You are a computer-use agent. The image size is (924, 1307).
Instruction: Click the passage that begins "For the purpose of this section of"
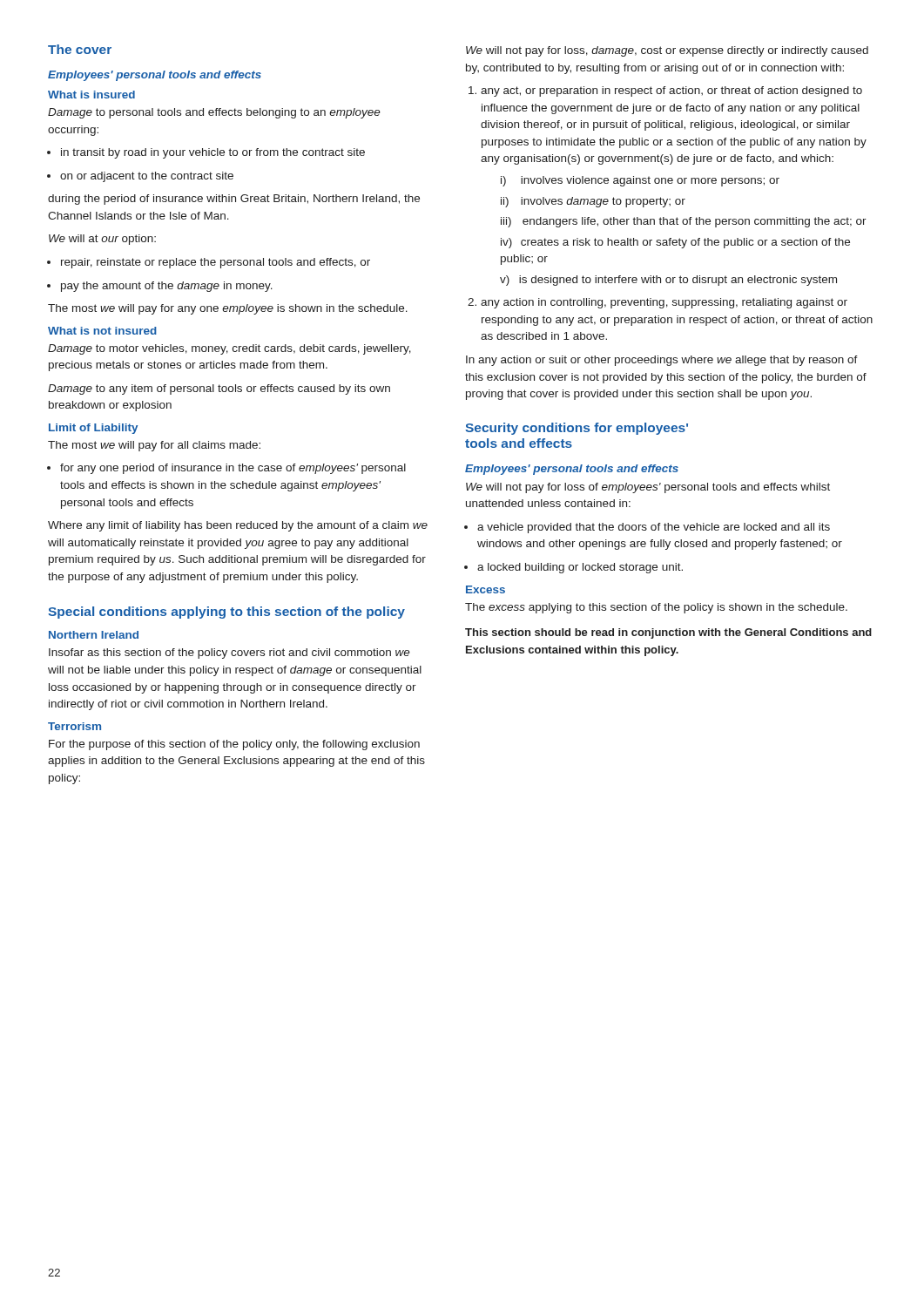[238, 761]
